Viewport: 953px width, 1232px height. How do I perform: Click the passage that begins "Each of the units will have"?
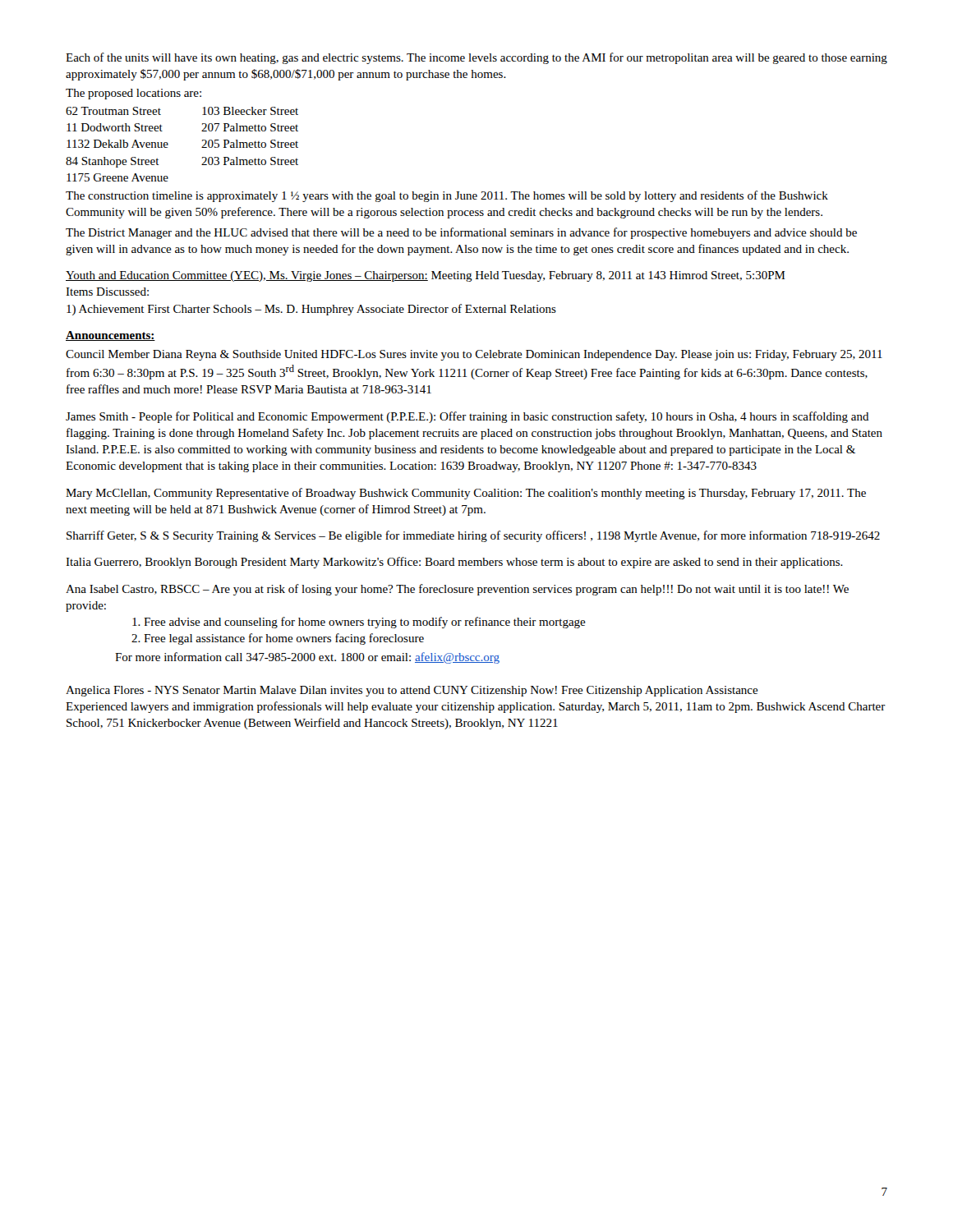coord(476,66)
